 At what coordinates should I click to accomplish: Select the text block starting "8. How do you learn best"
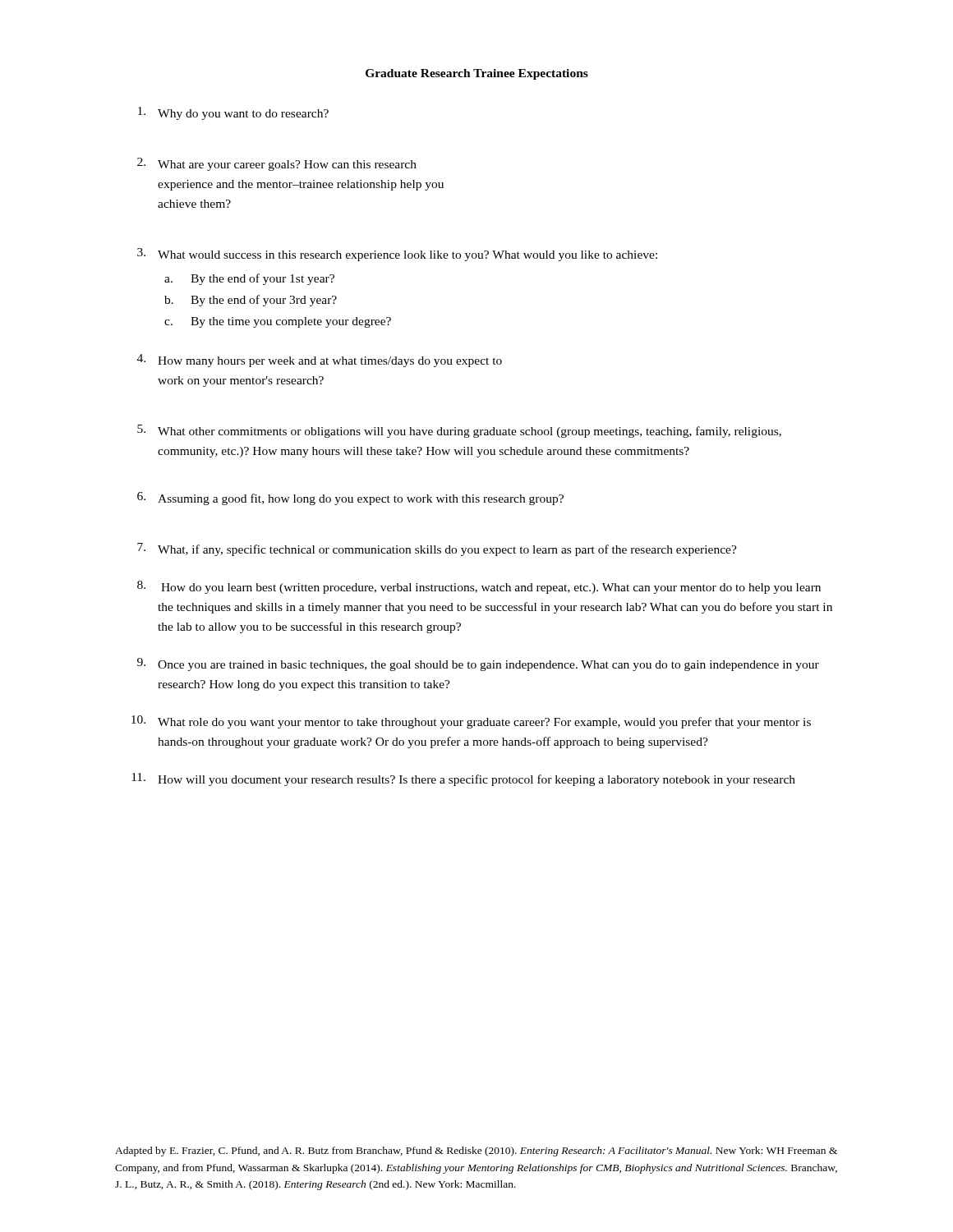pos(476,607)
